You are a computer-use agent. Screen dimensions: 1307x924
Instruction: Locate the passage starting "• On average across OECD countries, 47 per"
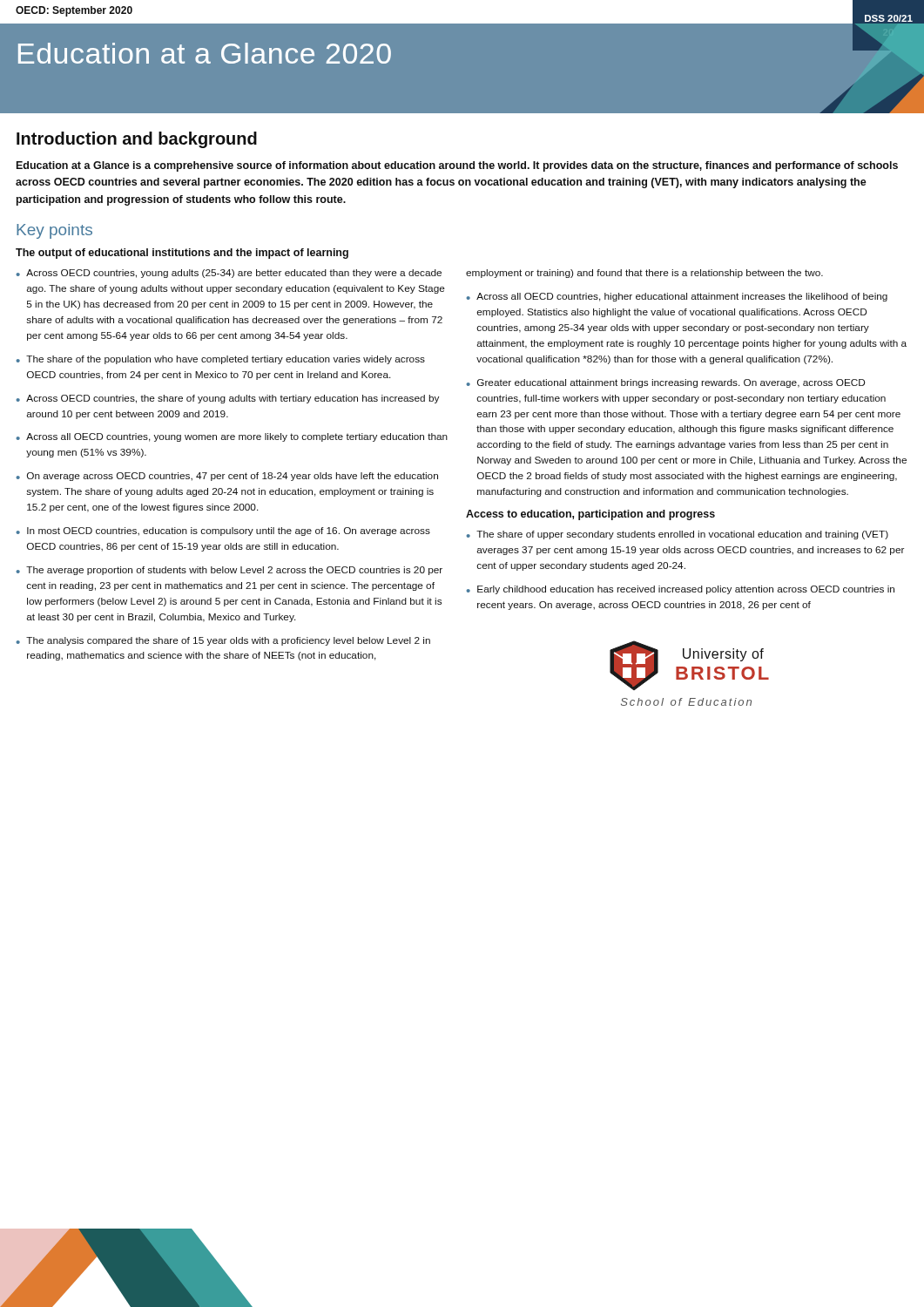(x=232, y=492)
